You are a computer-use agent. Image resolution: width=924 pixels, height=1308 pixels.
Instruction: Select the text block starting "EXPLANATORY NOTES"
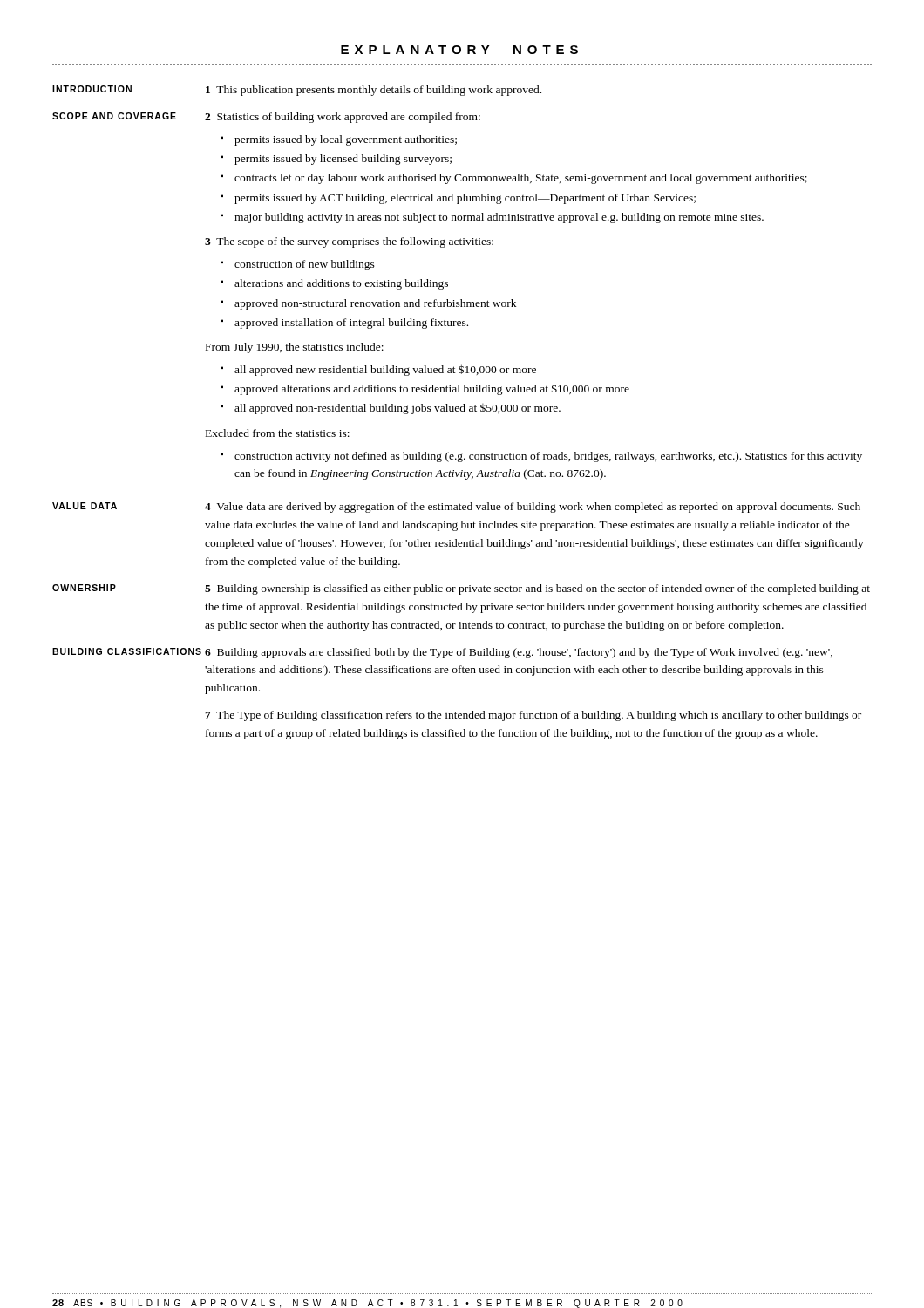point(462,49)
